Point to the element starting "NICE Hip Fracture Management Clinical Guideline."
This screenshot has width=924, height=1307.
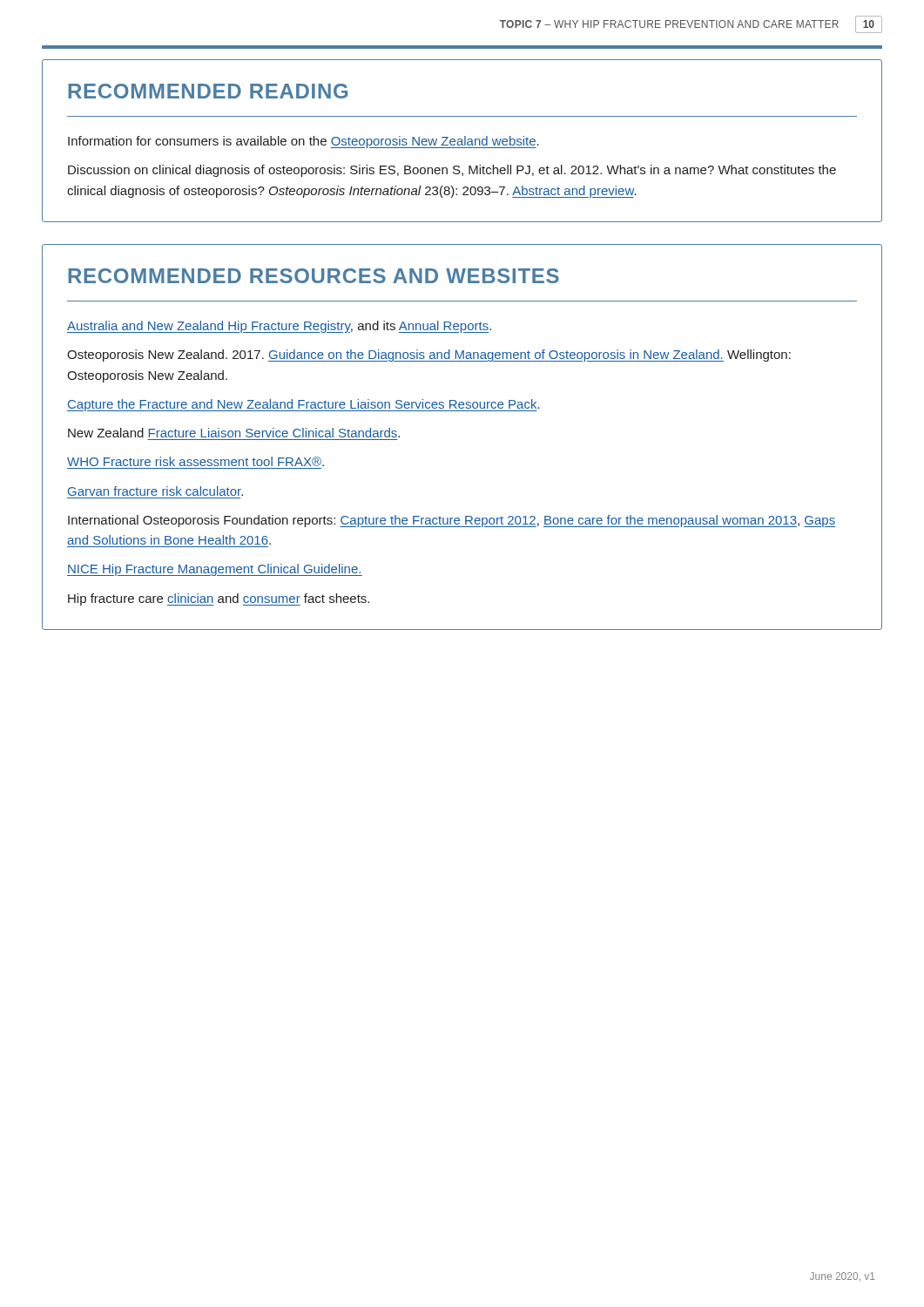(x=214, y=569)
